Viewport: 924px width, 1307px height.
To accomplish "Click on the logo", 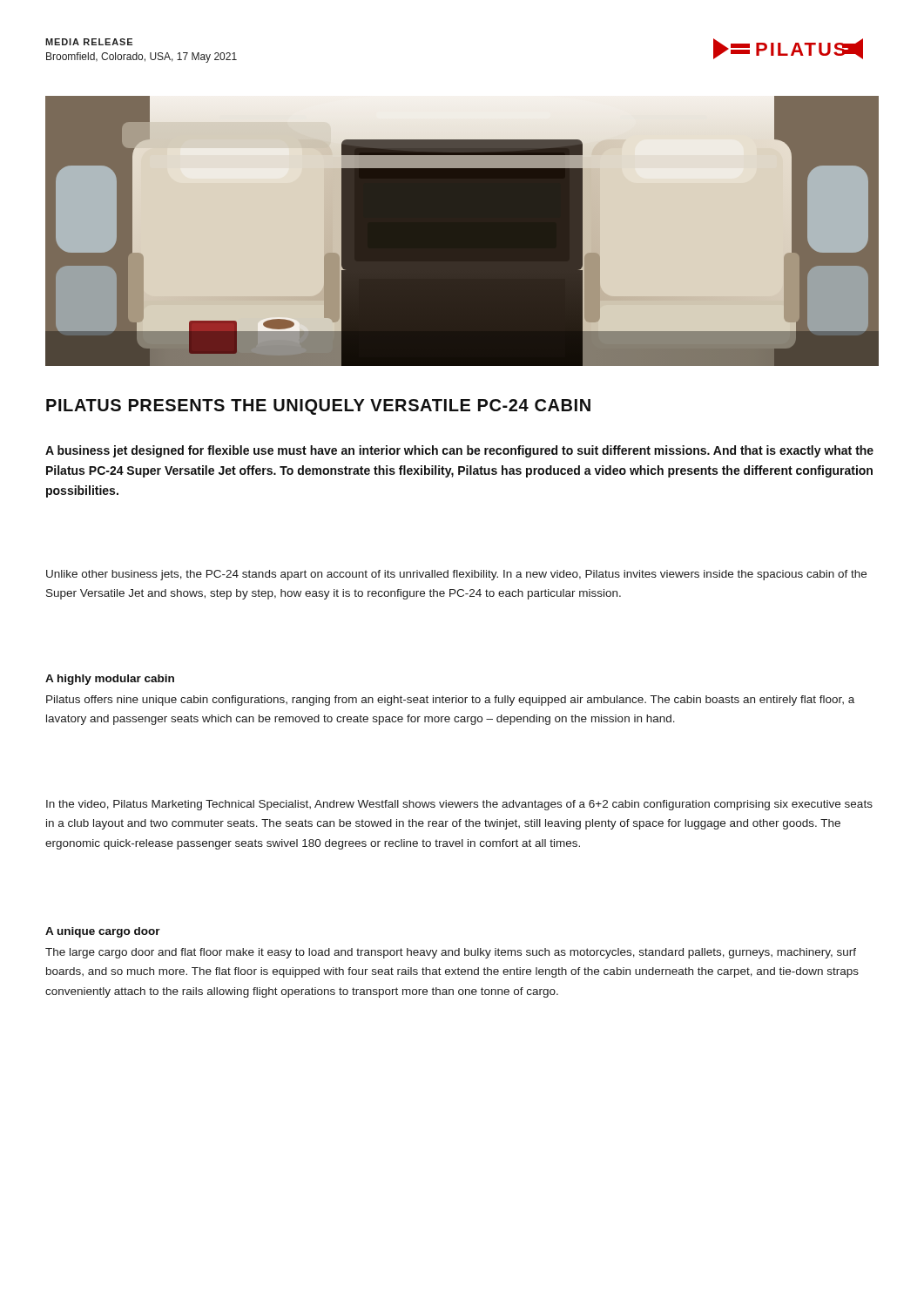I will pos(796,51).
